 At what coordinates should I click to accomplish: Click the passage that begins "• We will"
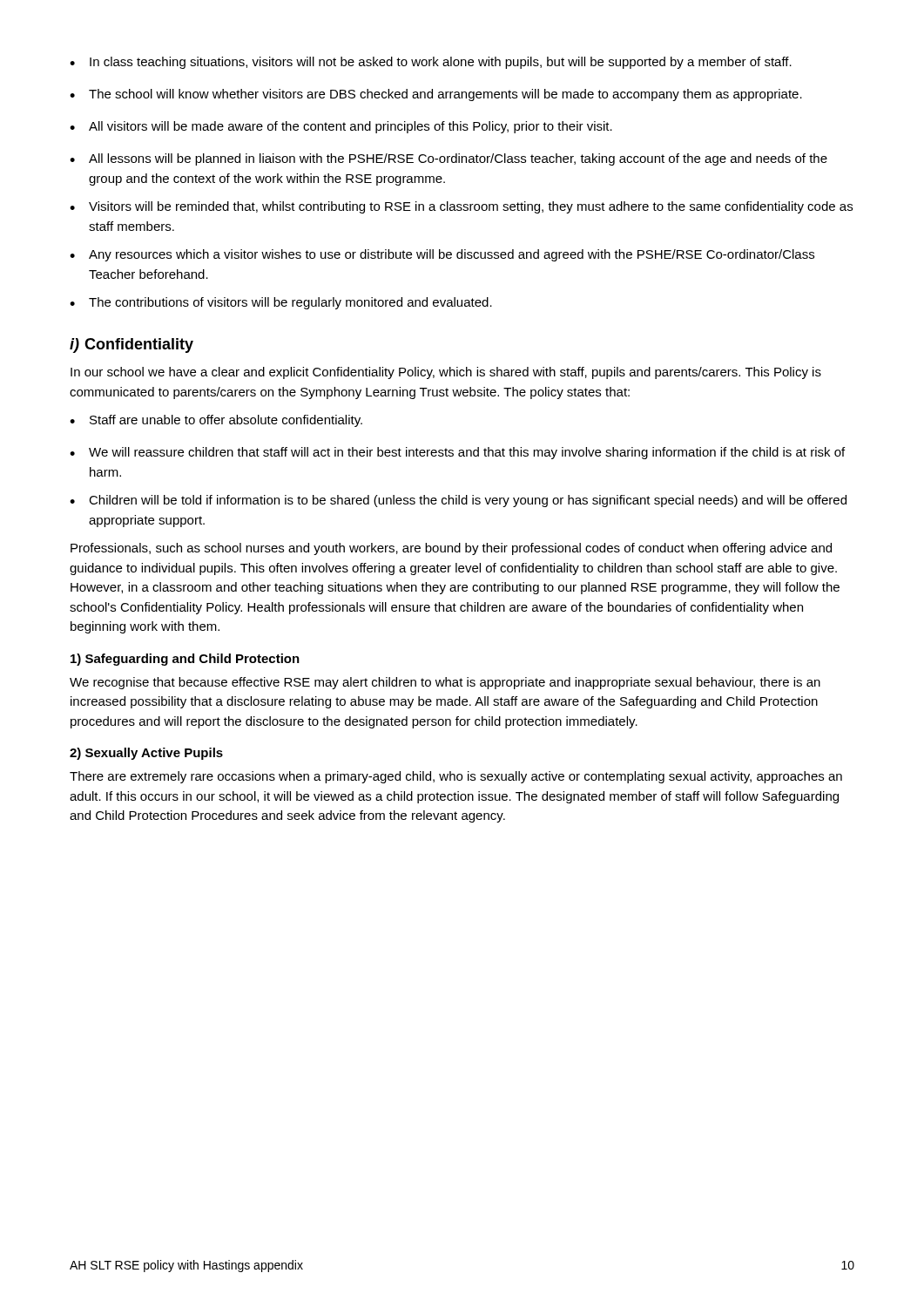click(x=462, y=462)
